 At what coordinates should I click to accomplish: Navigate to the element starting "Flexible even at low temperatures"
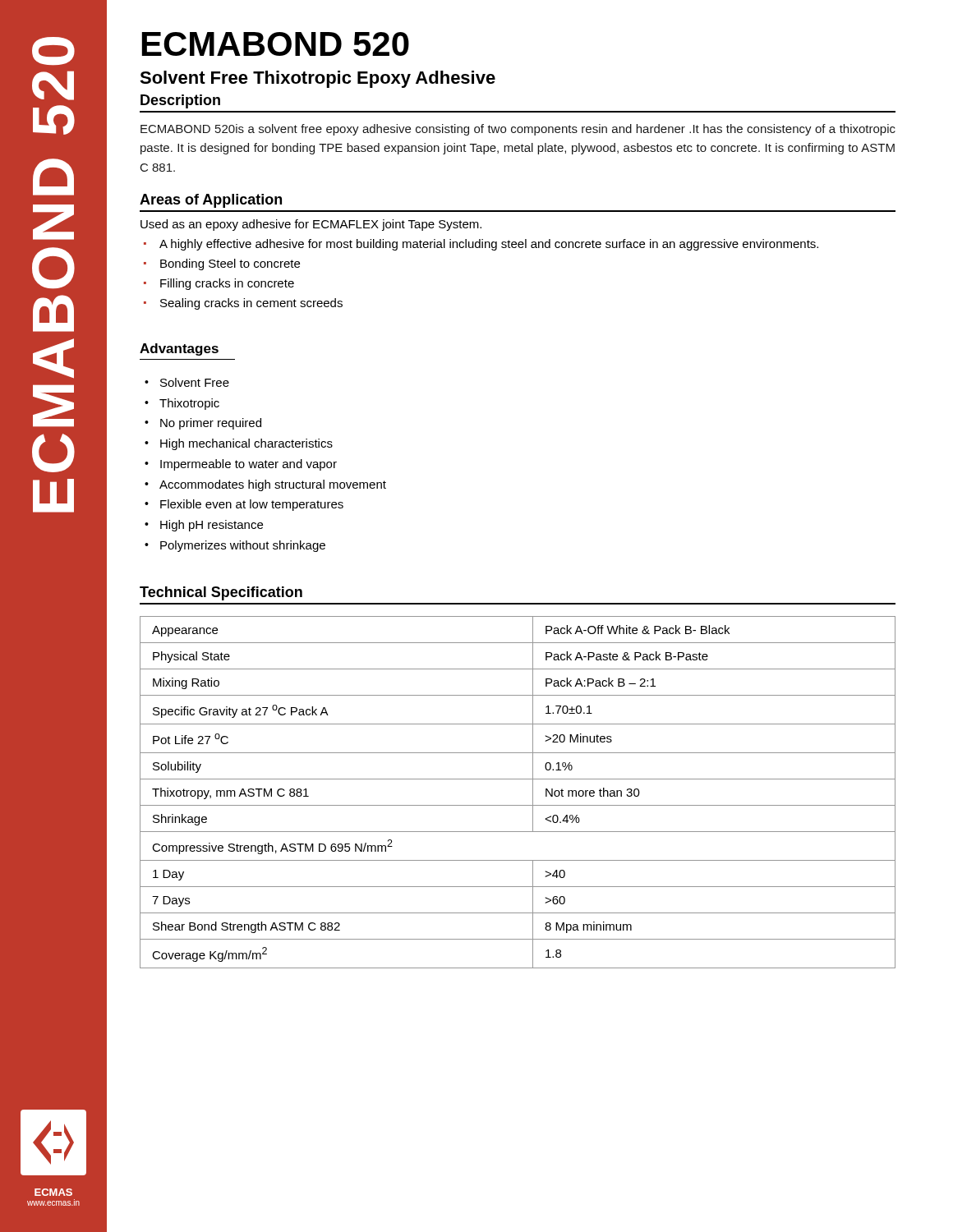tap(251, 504)
